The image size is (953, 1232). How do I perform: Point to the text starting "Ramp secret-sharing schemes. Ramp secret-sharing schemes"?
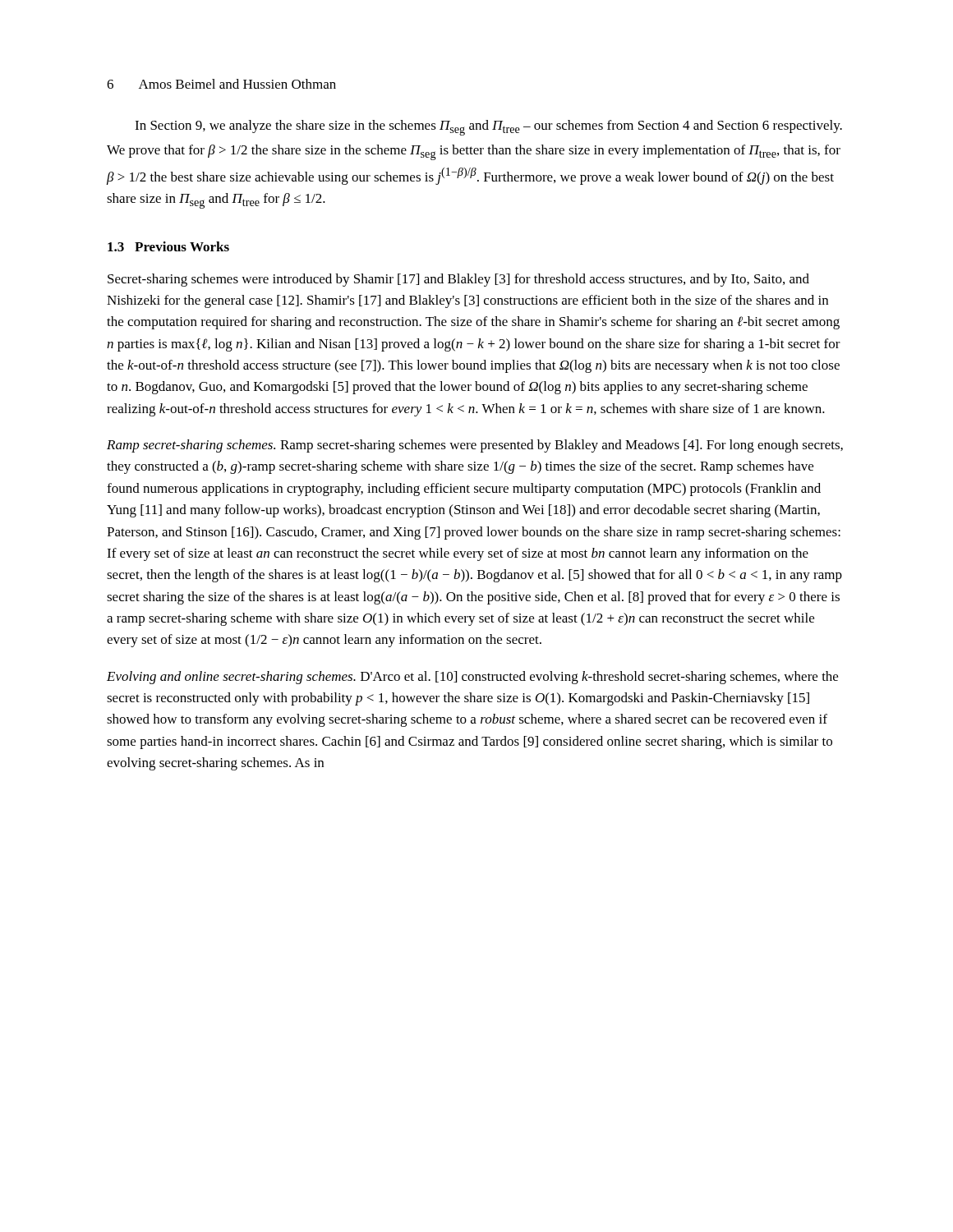tap(476, 543)
